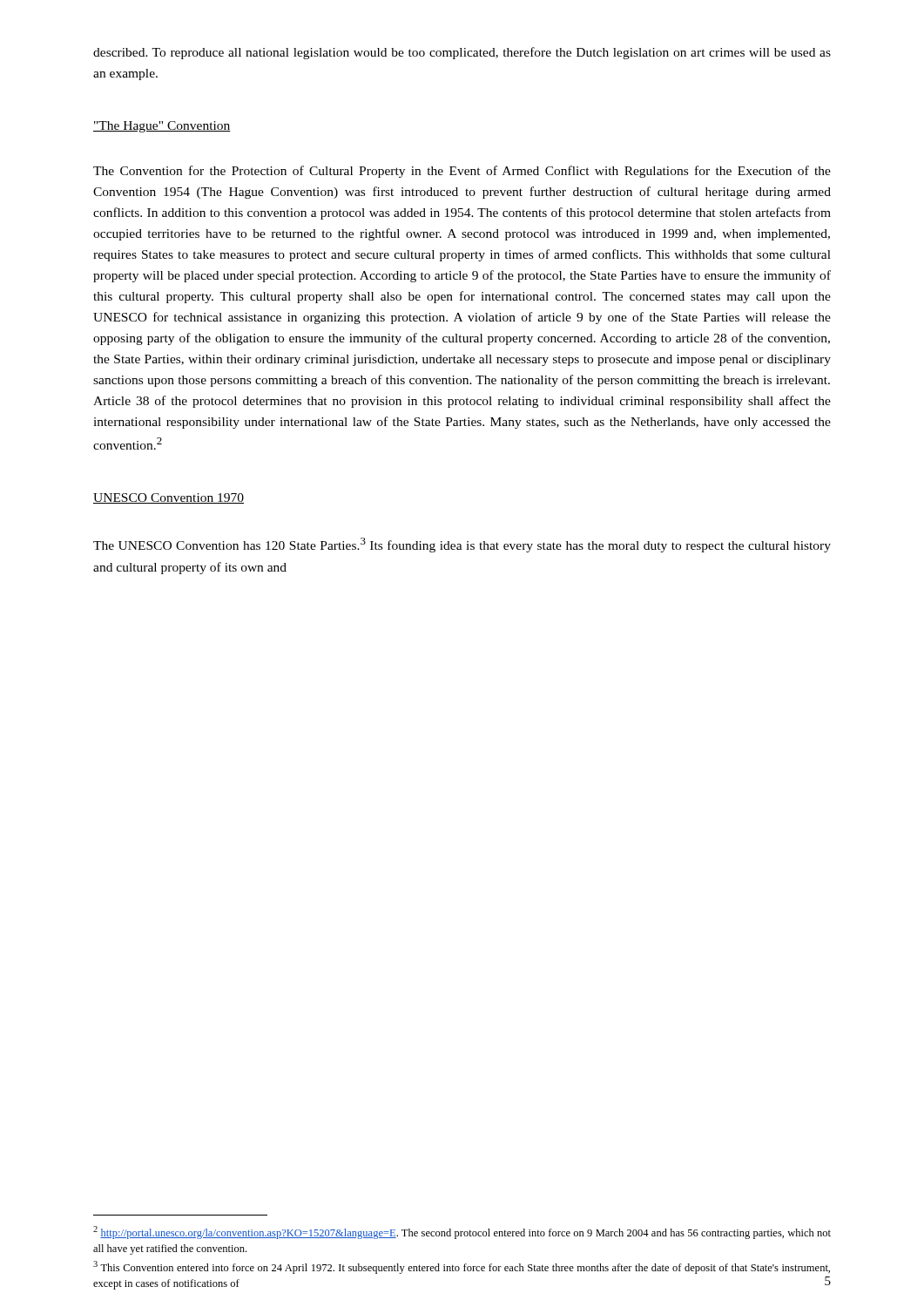Find the region starting "The UNESCO Convention has"
This screenshot has height=1307, width=924.
click(462, 554)
